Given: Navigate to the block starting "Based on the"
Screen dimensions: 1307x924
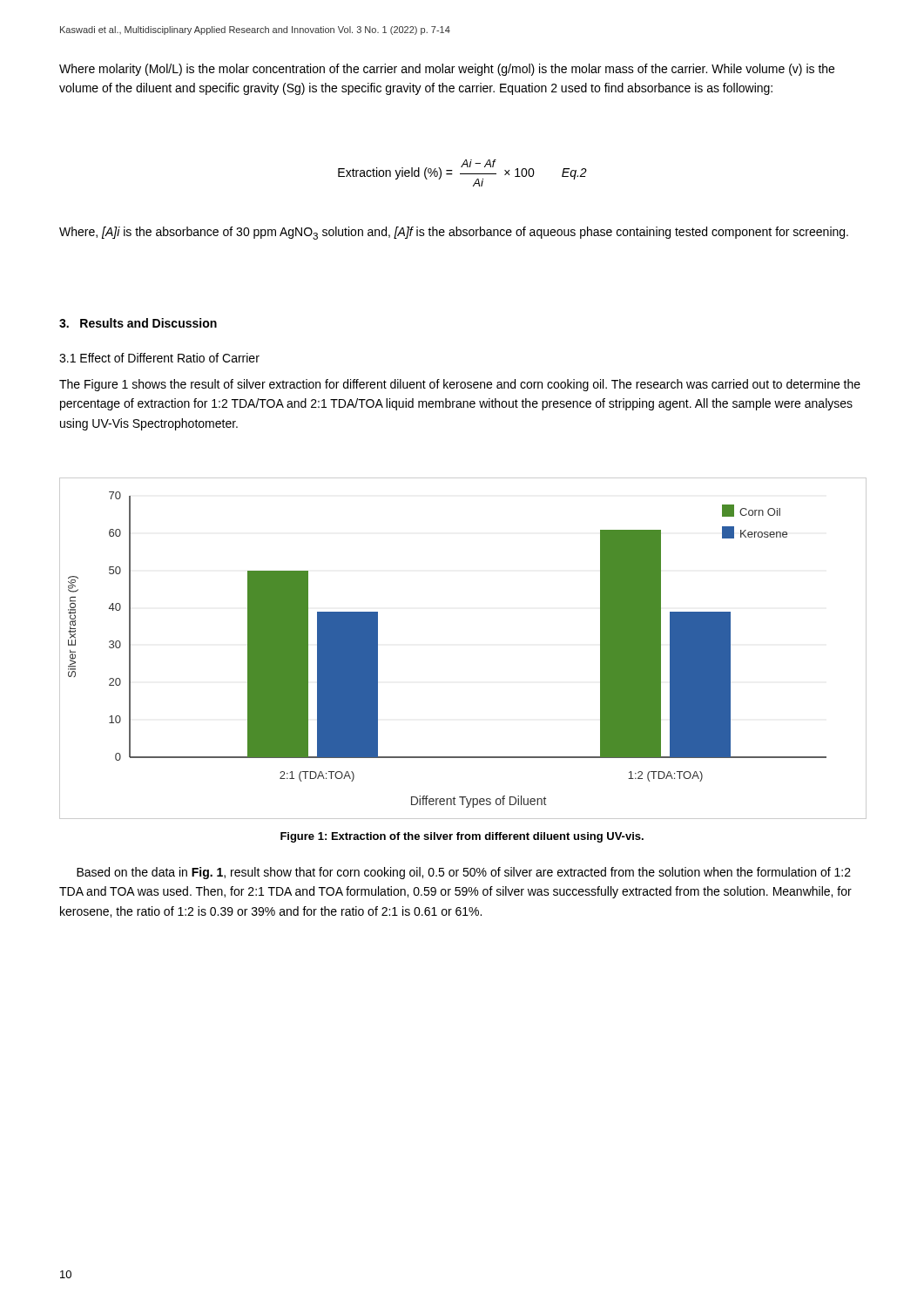Looking at the screenshot, I should (x=455, y=892).
